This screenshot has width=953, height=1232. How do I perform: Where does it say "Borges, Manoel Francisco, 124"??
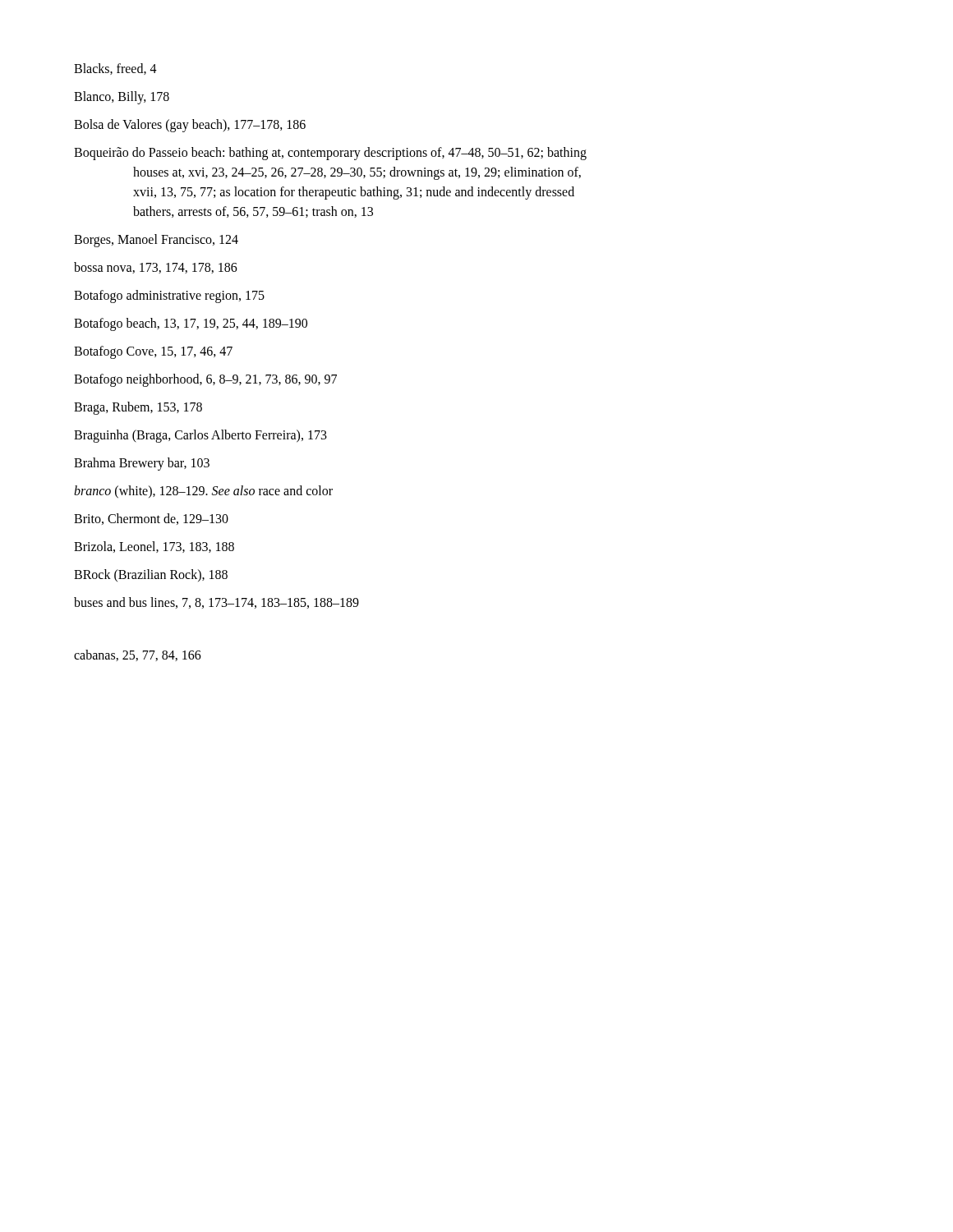pyautogui.click(x=156, y=239)
